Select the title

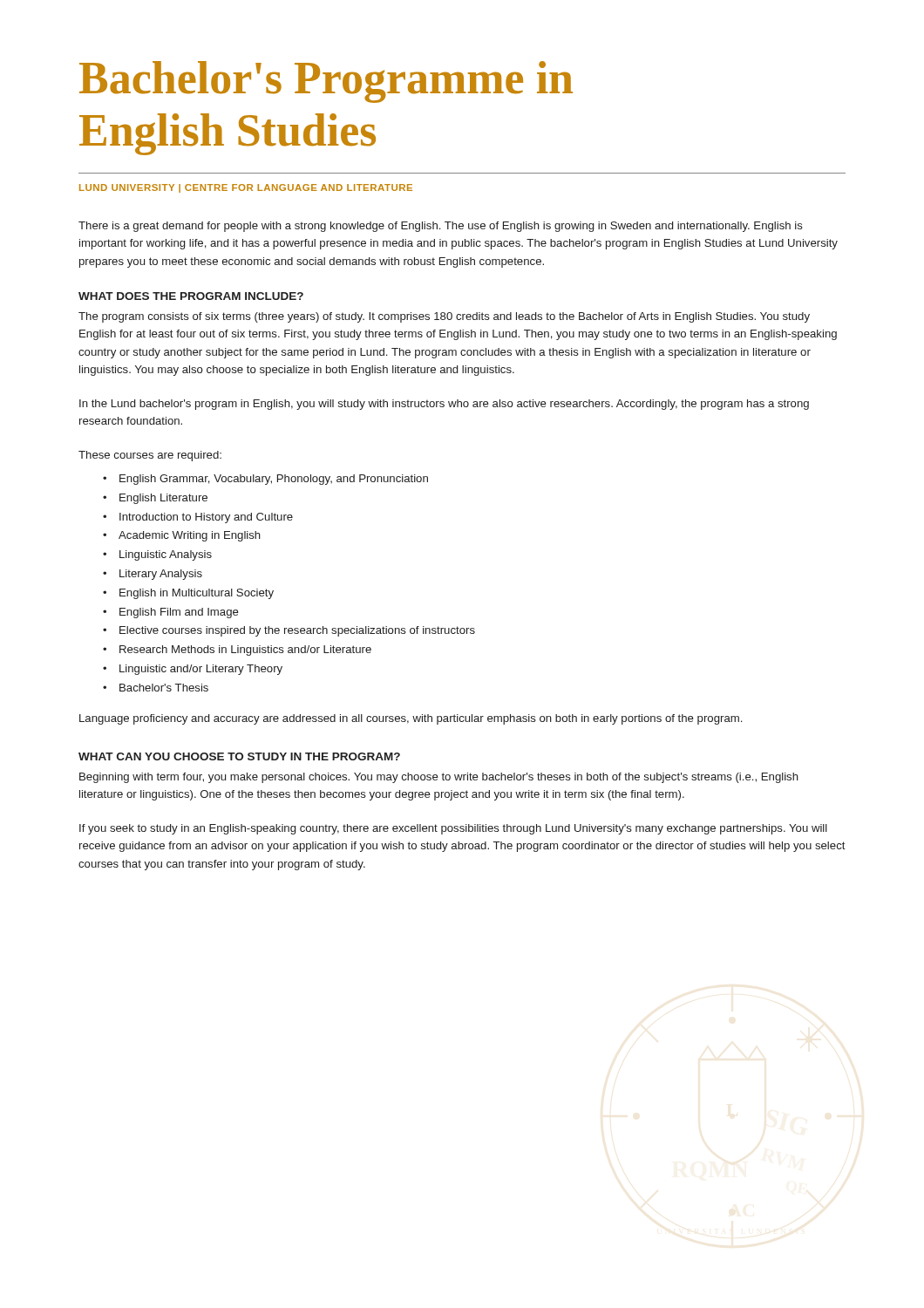tap(462, 104)
